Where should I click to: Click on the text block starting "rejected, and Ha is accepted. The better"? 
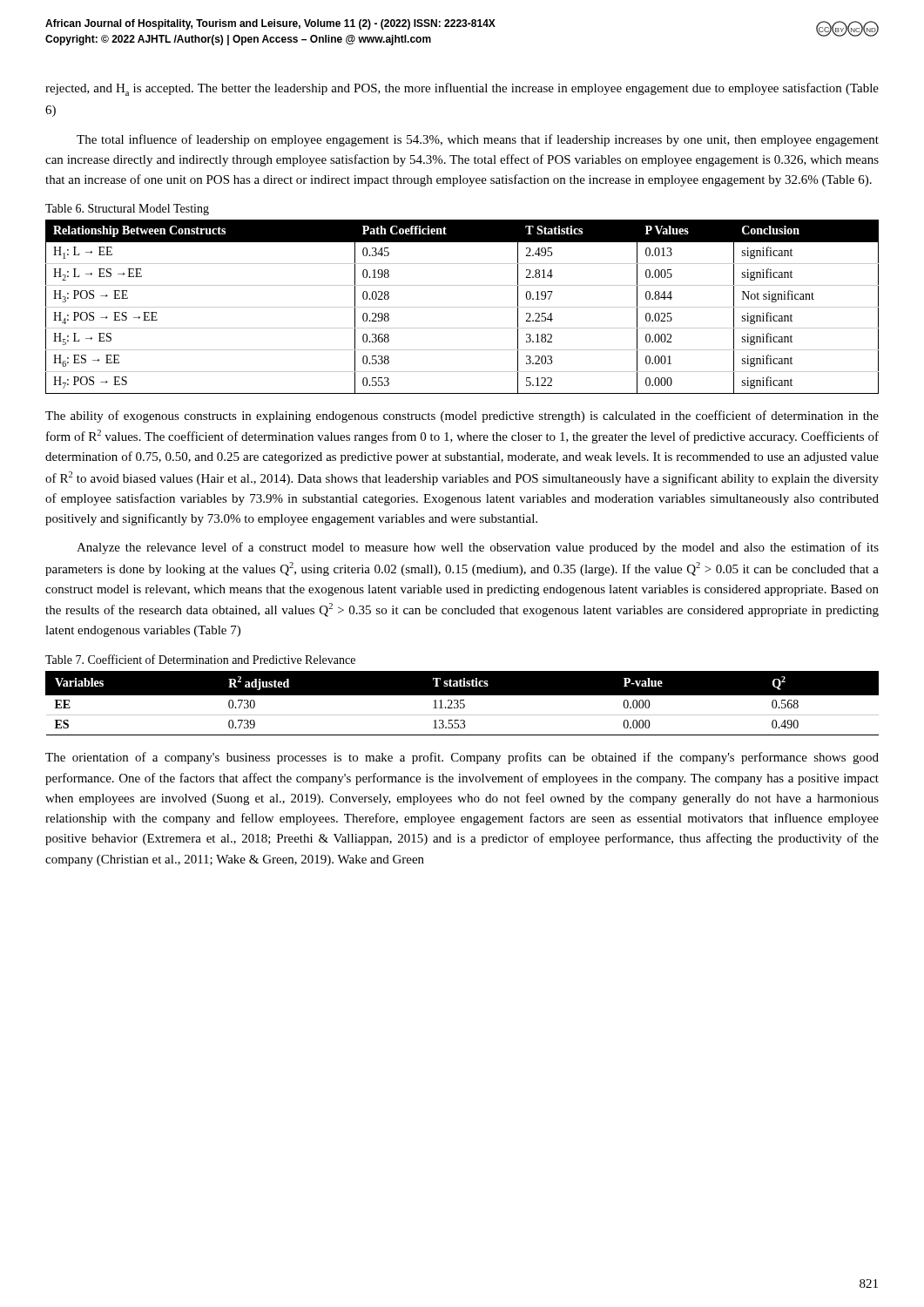(x=462, y=100)
